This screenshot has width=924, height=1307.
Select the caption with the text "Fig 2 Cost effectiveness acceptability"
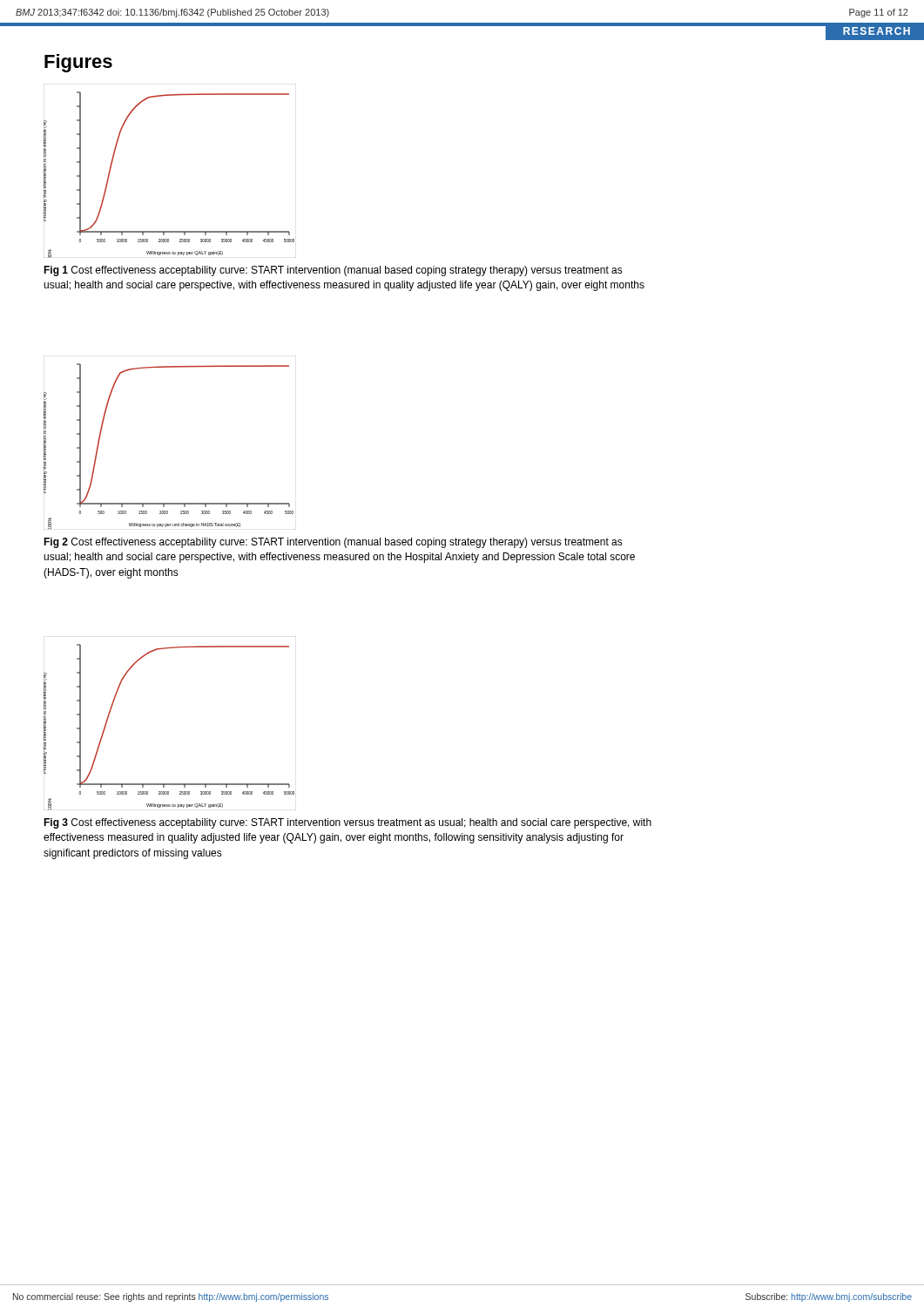339,557
